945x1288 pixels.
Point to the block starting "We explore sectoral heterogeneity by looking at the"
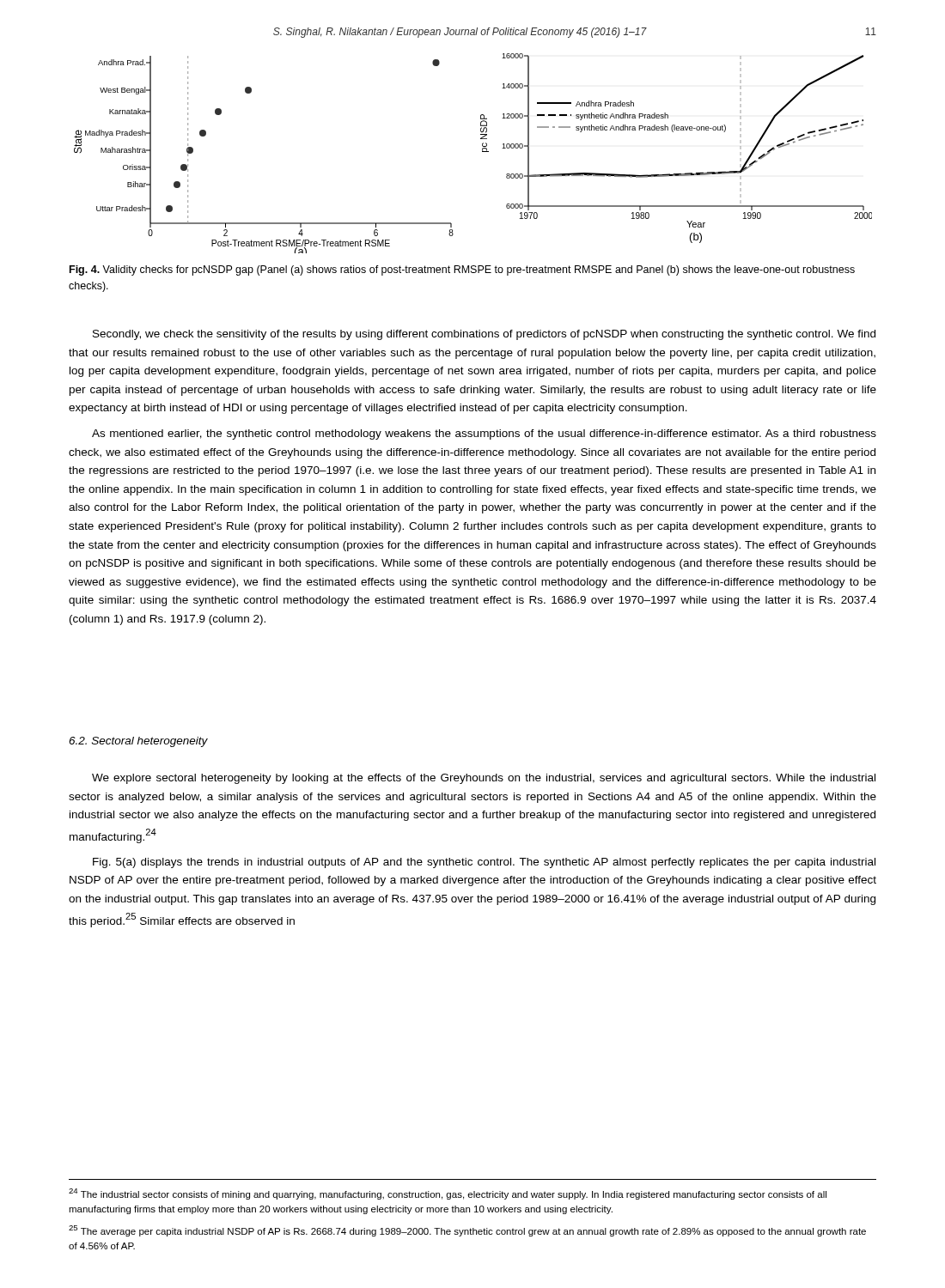pyautogui.click(x=472, y=849)
